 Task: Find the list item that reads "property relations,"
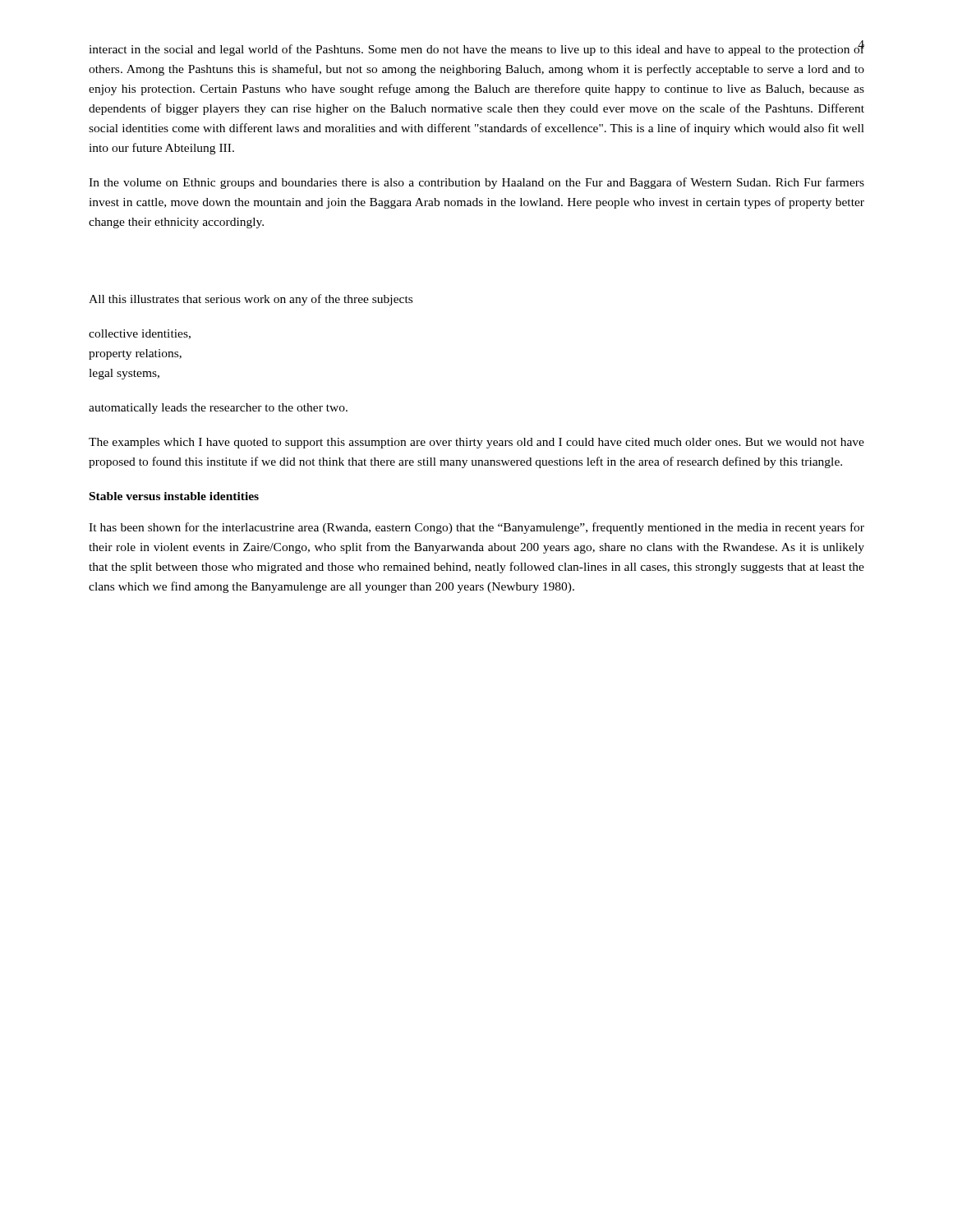tap(135, 353)
